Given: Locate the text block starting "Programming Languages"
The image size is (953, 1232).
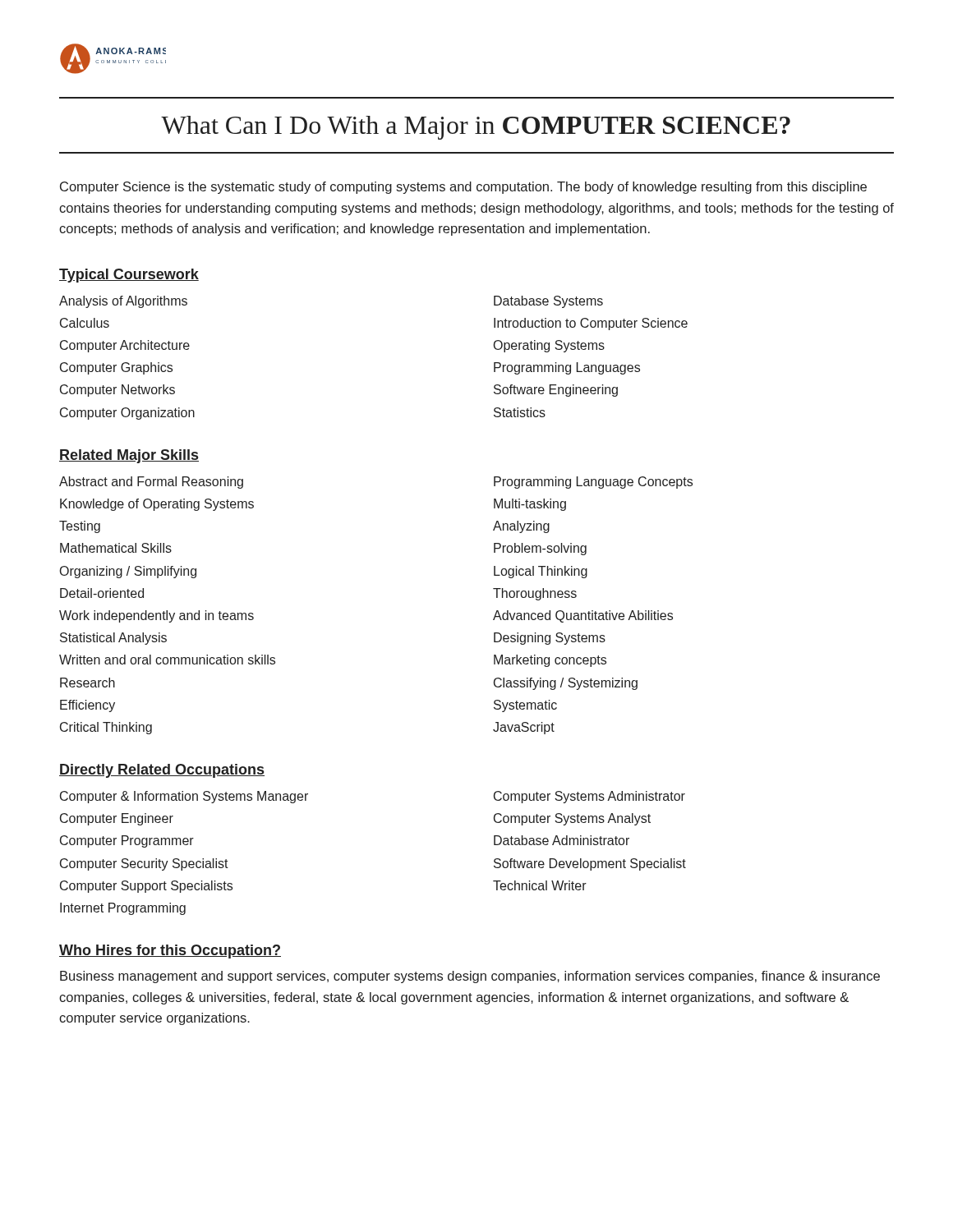Looking at the screenshot, I should [x=567, y=368].
